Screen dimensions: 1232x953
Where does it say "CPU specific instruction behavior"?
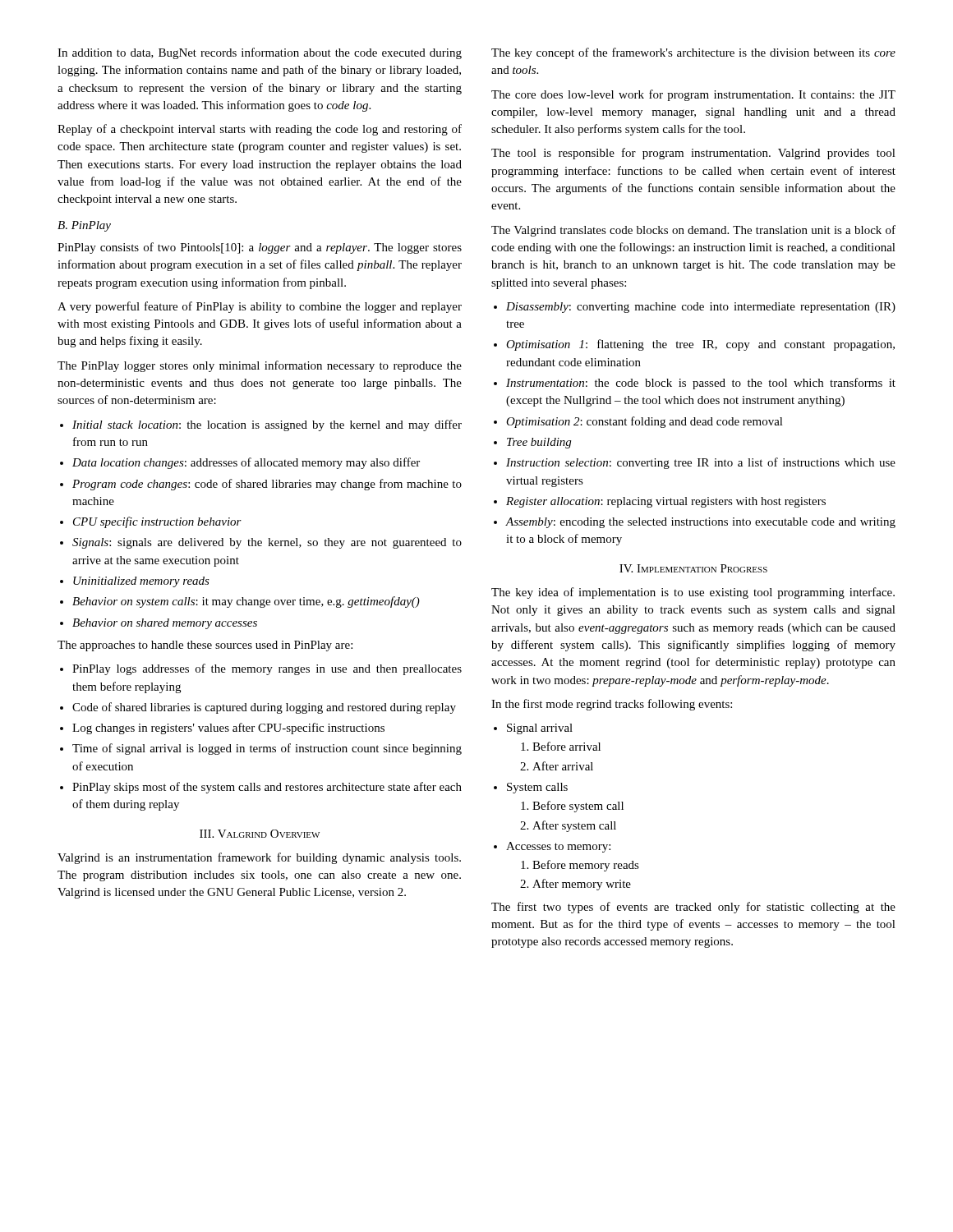point(157,522)
